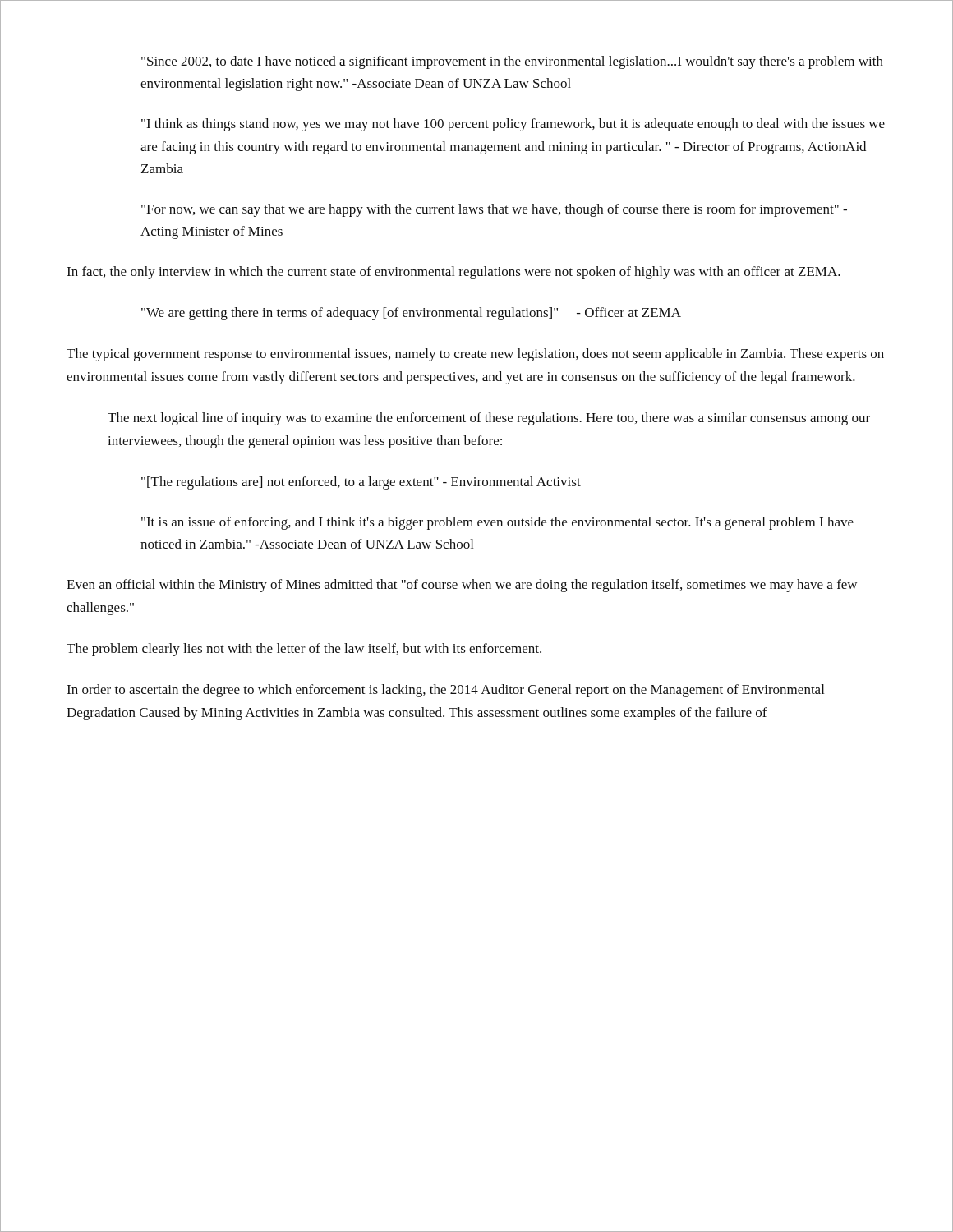Find the text block with the text ""We are getting there in terms"
This screenshot has width=953, height=1232.
(x=411, y=313)
